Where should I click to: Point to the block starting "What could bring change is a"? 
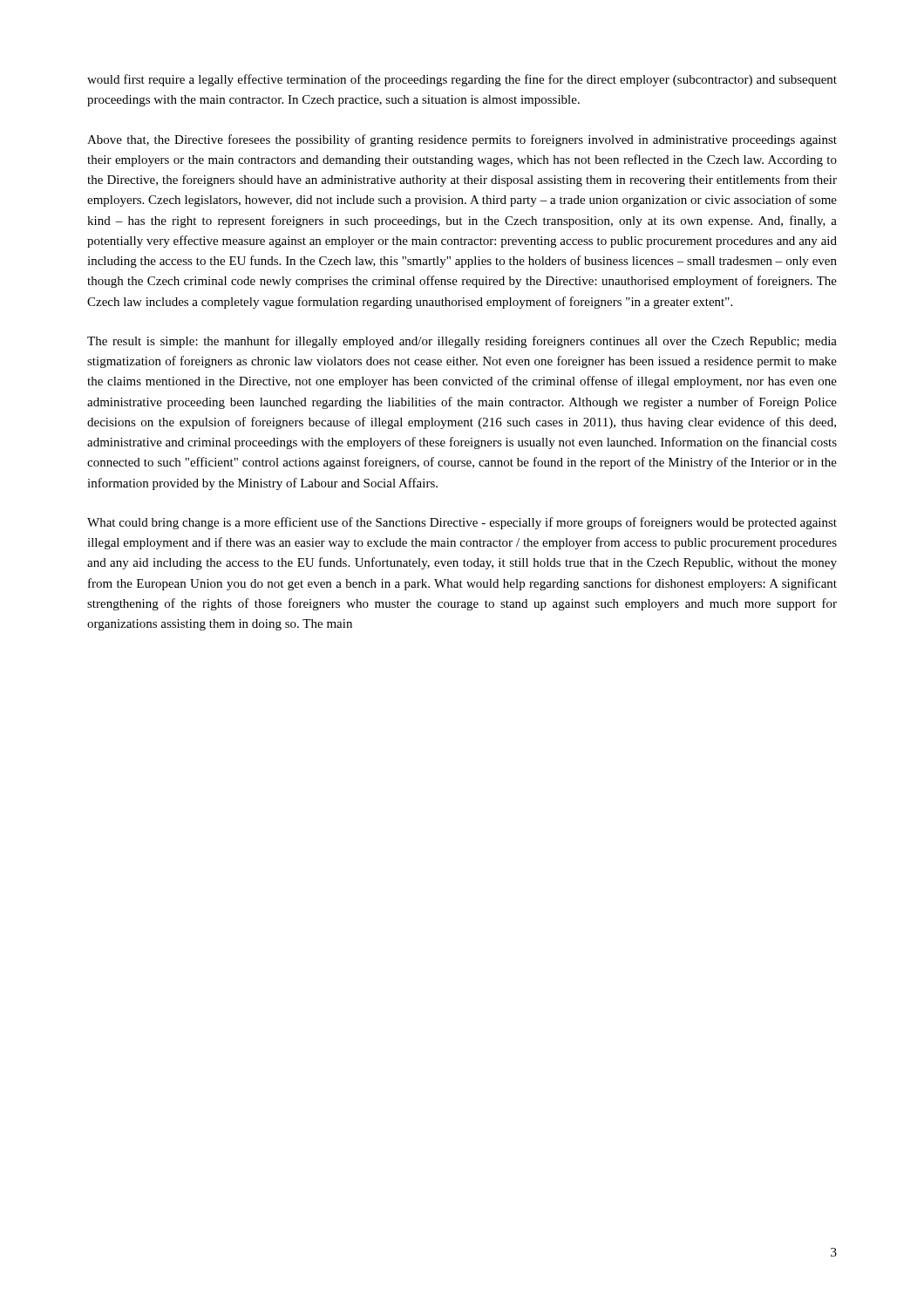(x=462, y=573)
